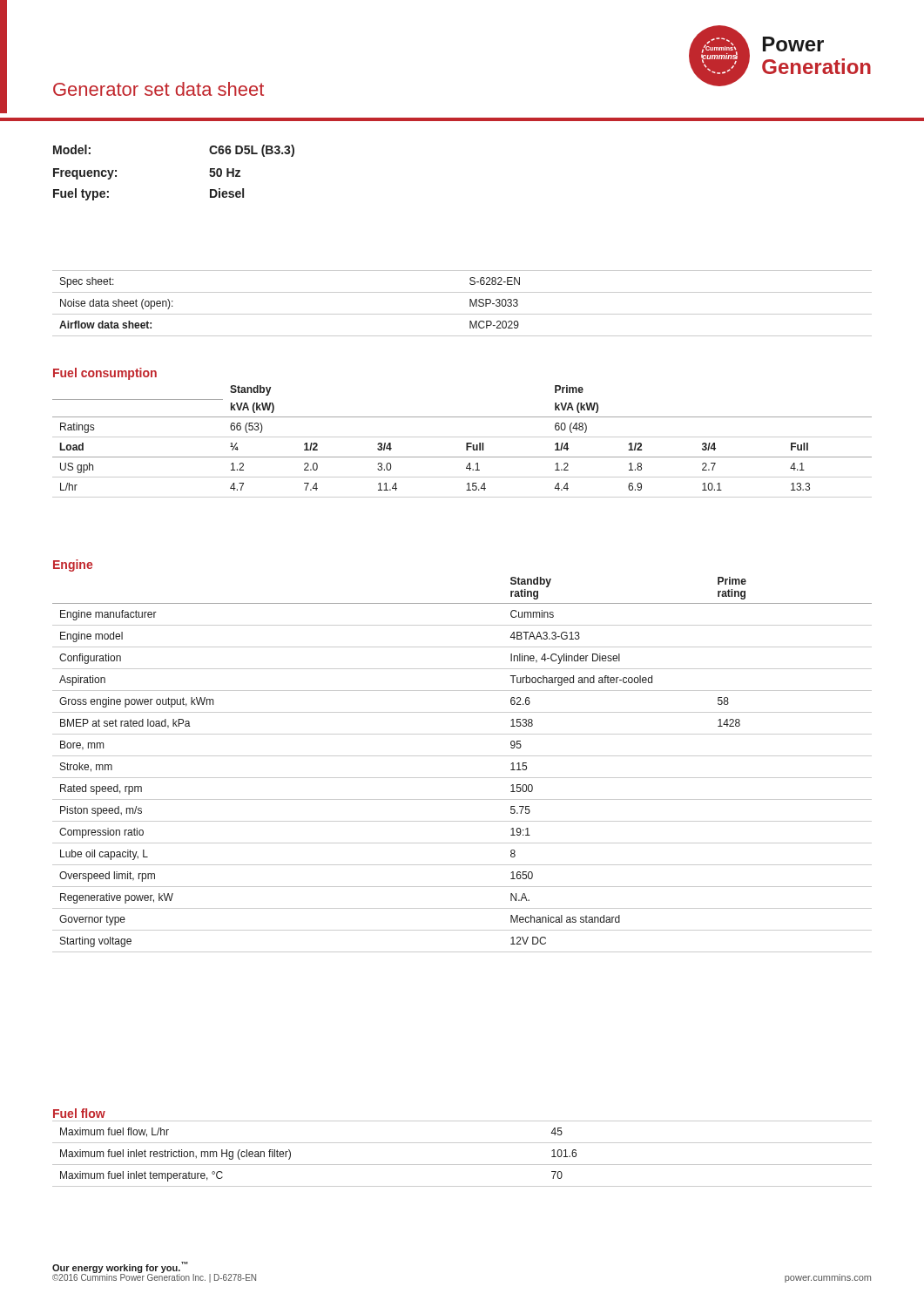Select the table that reads "Fuel type:"

(x=174, y=171)
